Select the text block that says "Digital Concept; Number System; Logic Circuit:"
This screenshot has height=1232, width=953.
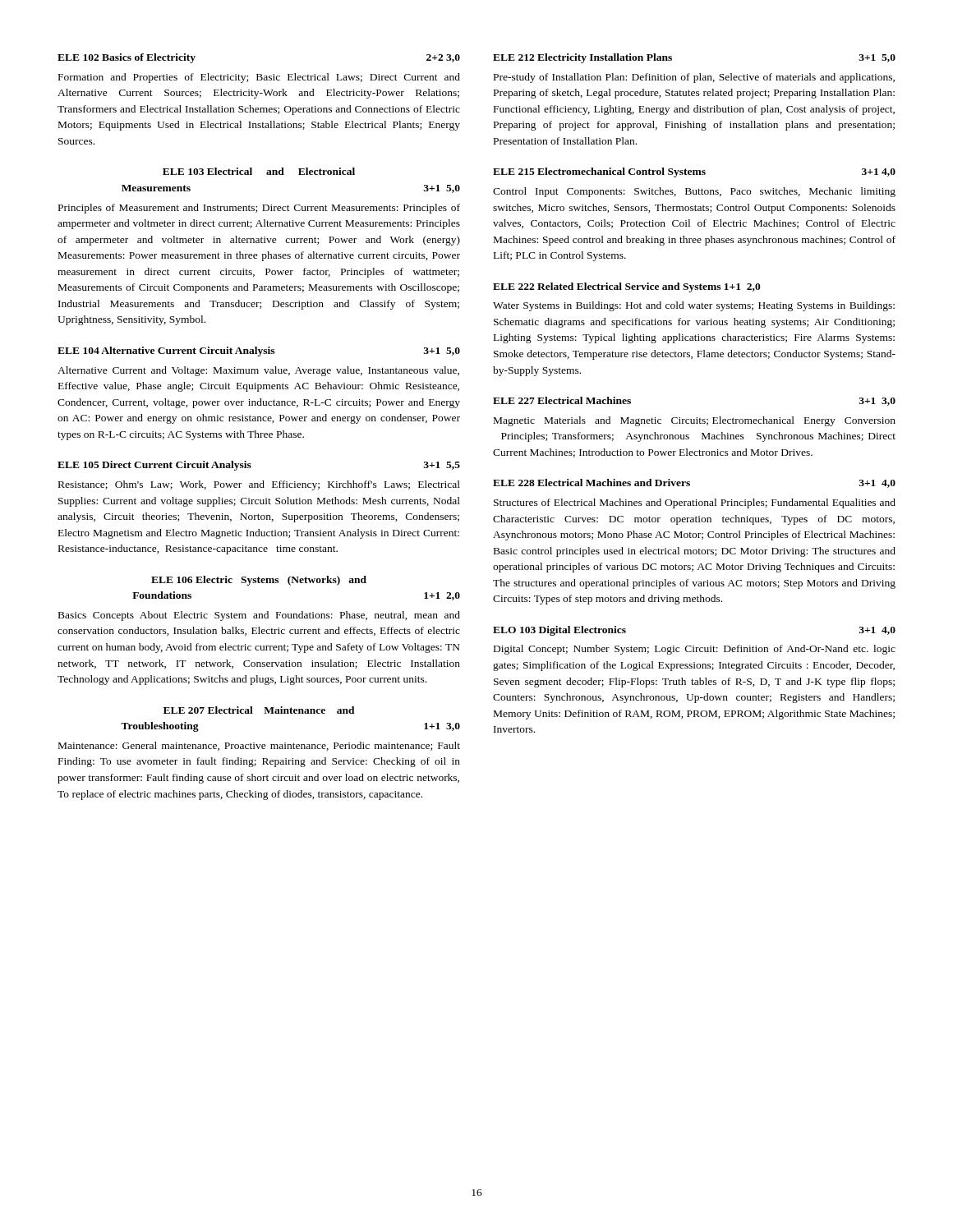[694, 689]
